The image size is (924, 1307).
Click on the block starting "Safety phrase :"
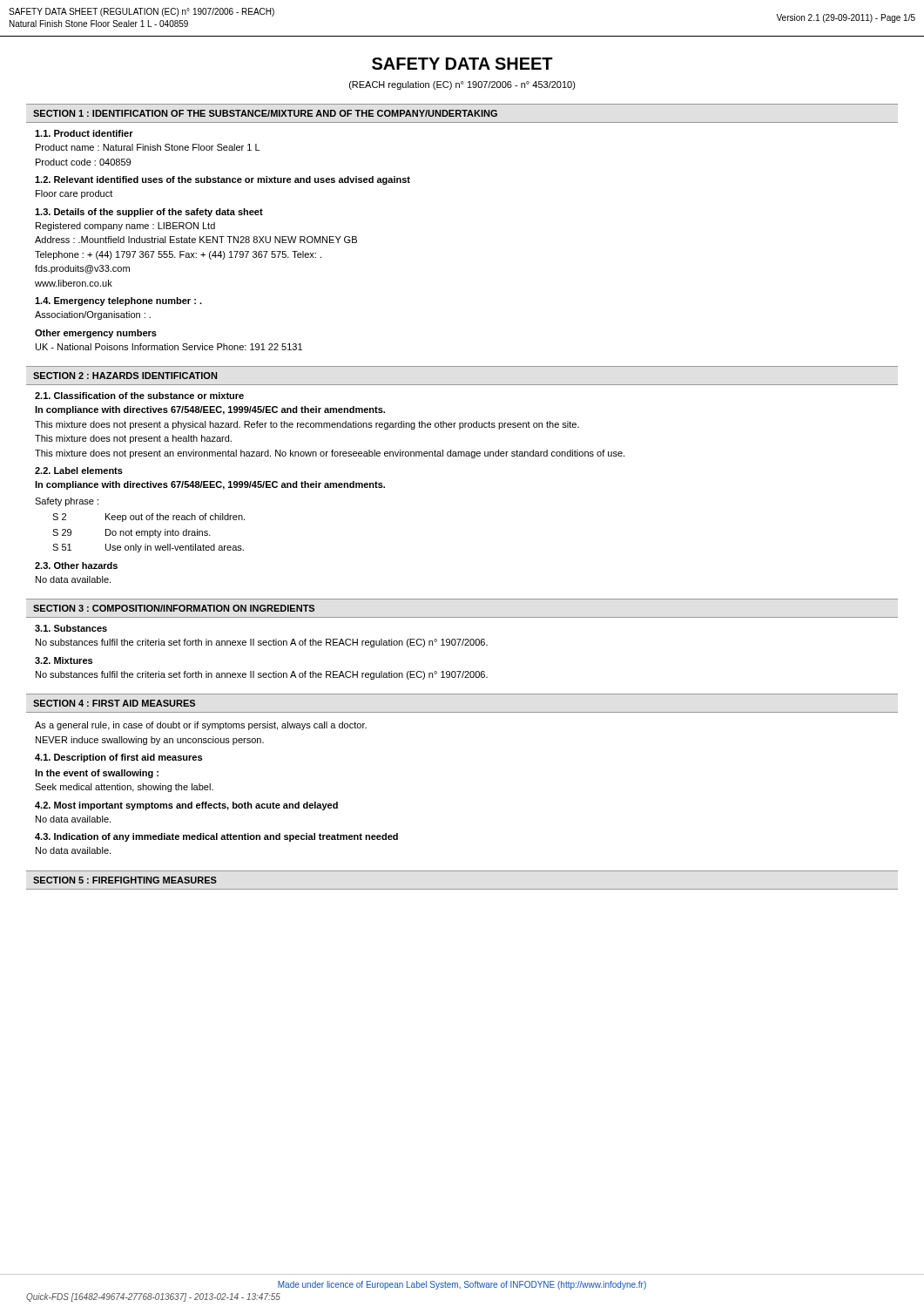tap(67, 501)
